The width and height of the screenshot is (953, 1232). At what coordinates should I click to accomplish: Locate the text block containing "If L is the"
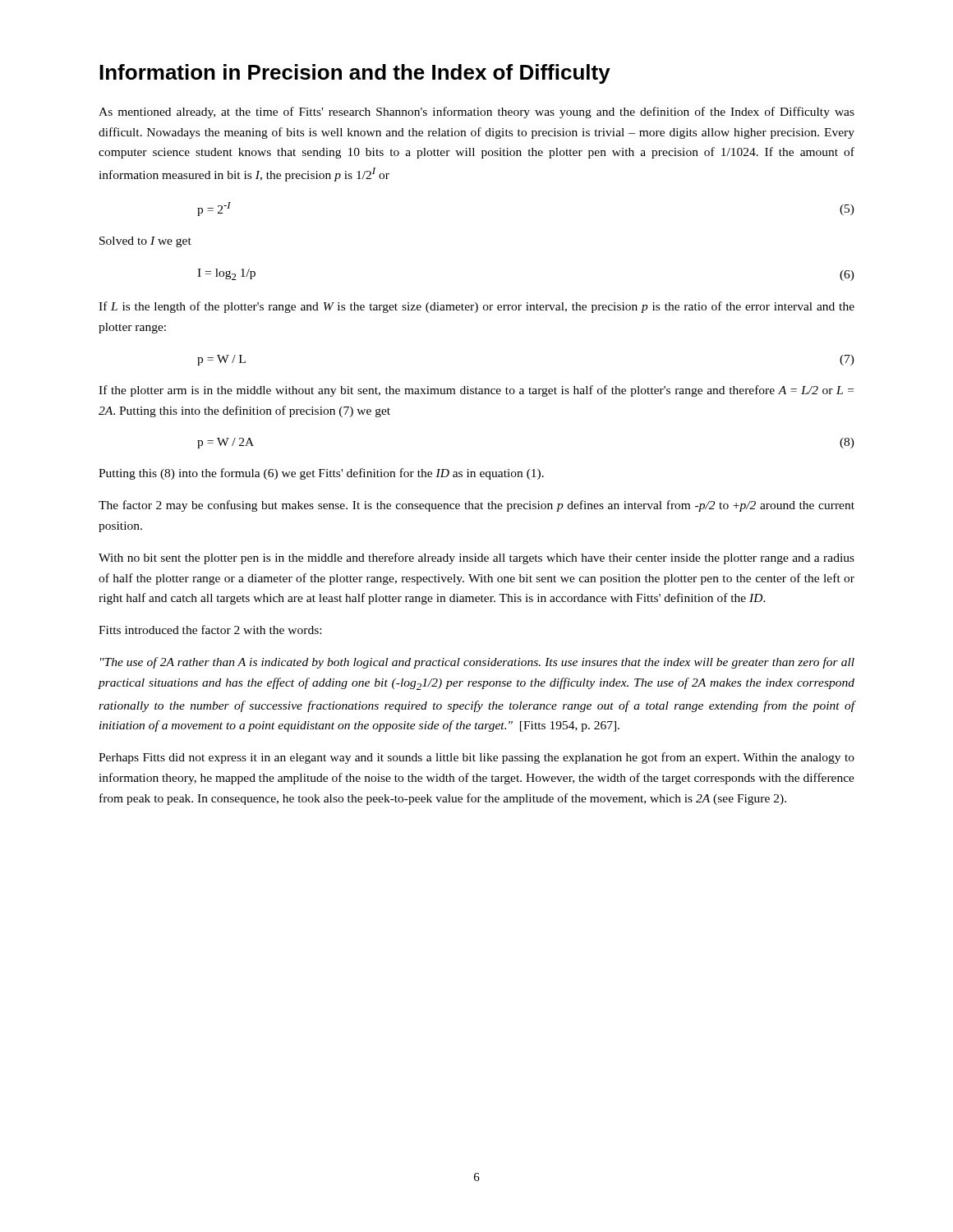point(476,316)
